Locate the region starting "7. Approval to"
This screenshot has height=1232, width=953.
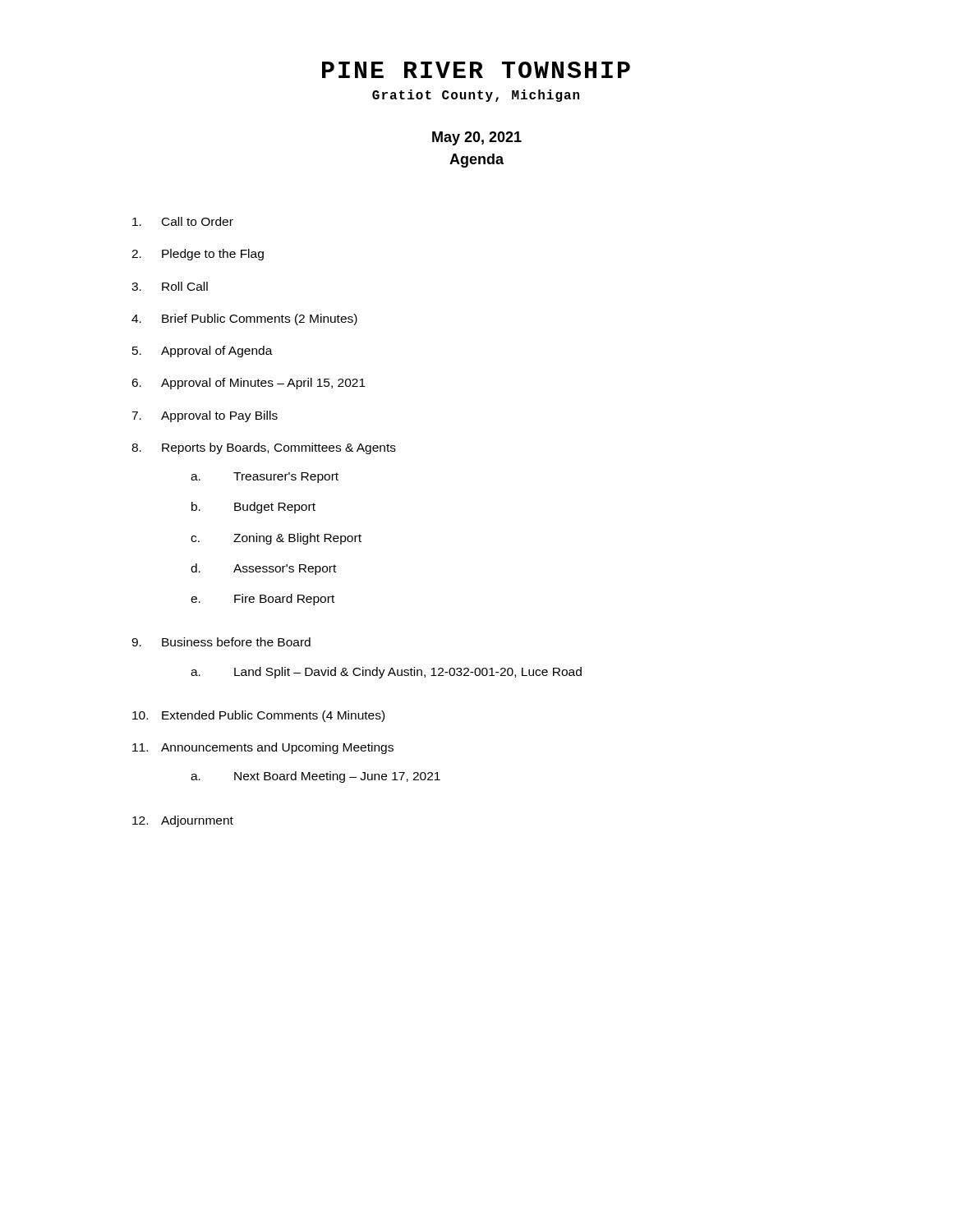pos(205,416)
